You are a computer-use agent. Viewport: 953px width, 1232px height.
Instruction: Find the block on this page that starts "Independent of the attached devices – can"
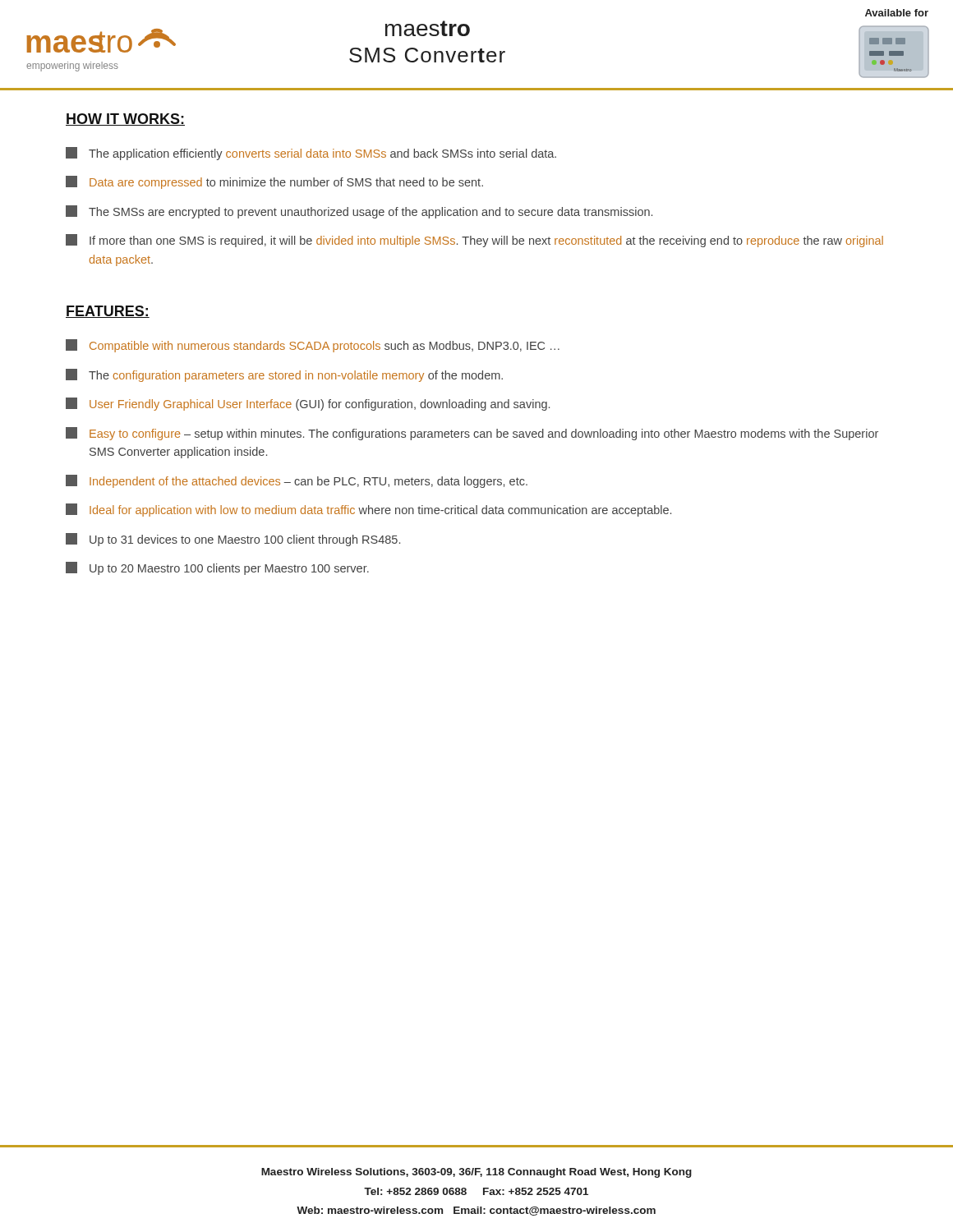[476, 481]
